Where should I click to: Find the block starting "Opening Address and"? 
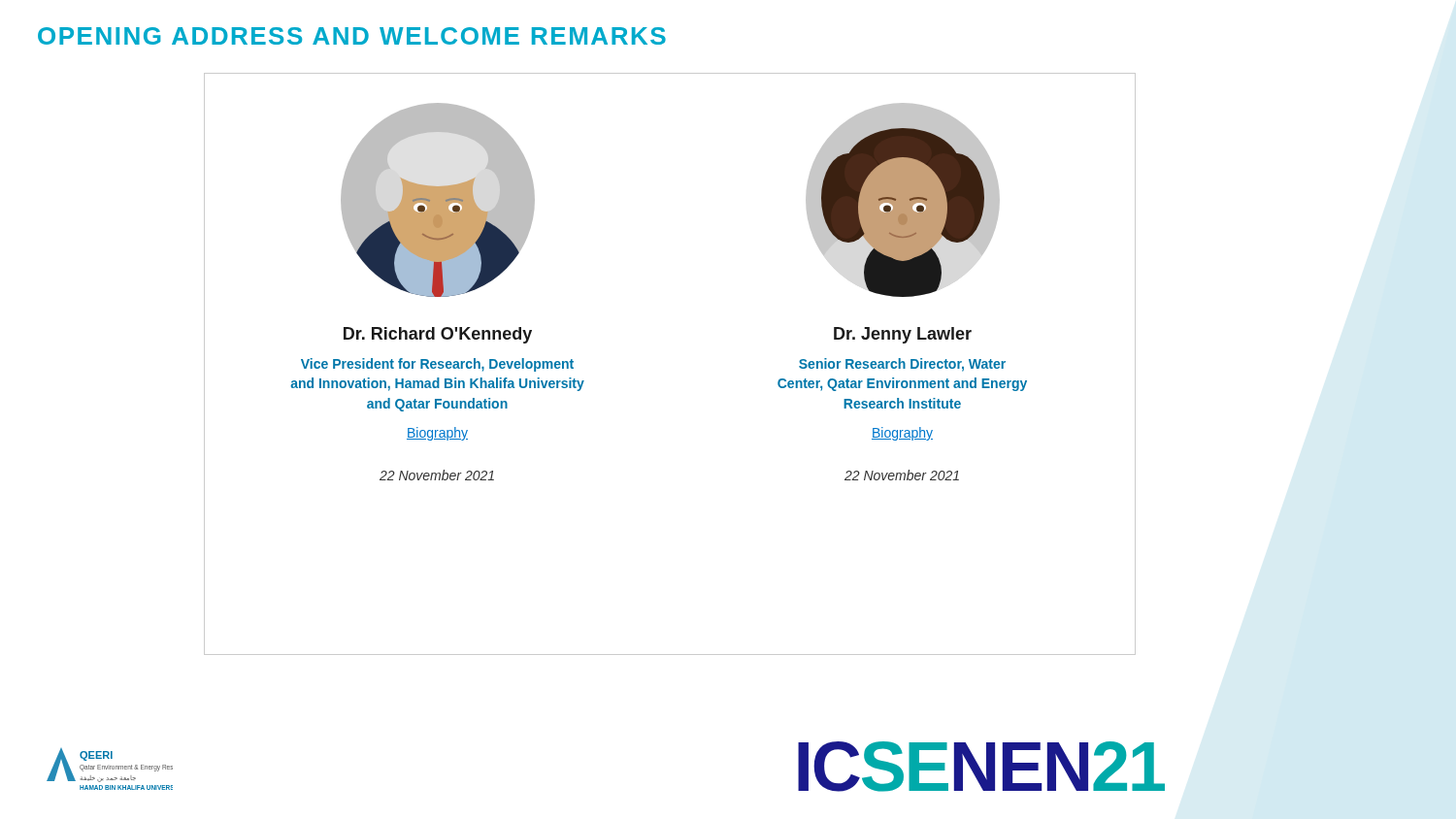tap(352, 36)
